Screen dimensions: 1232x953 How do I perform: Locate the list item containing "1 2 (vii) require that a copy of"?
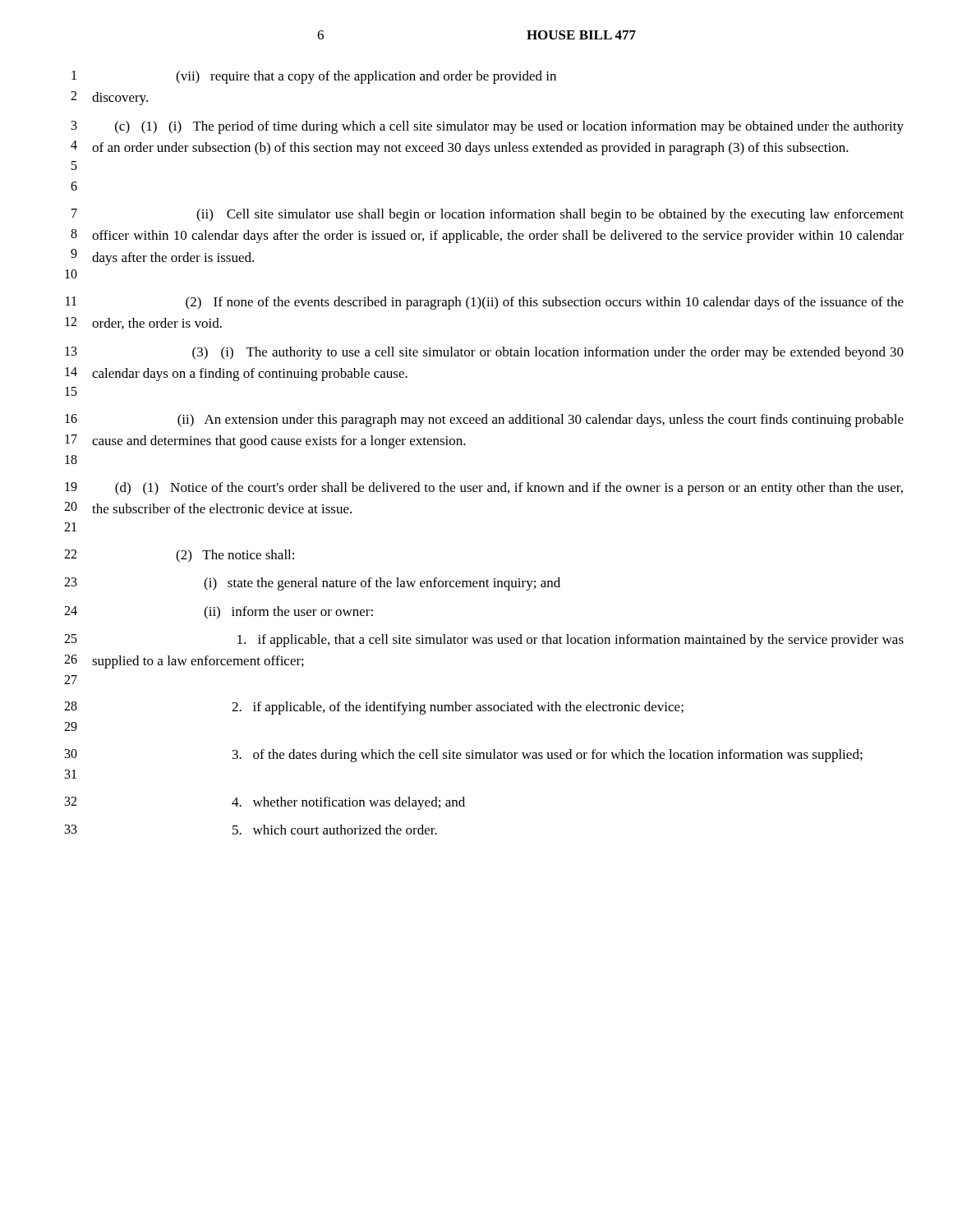point(476,87)
